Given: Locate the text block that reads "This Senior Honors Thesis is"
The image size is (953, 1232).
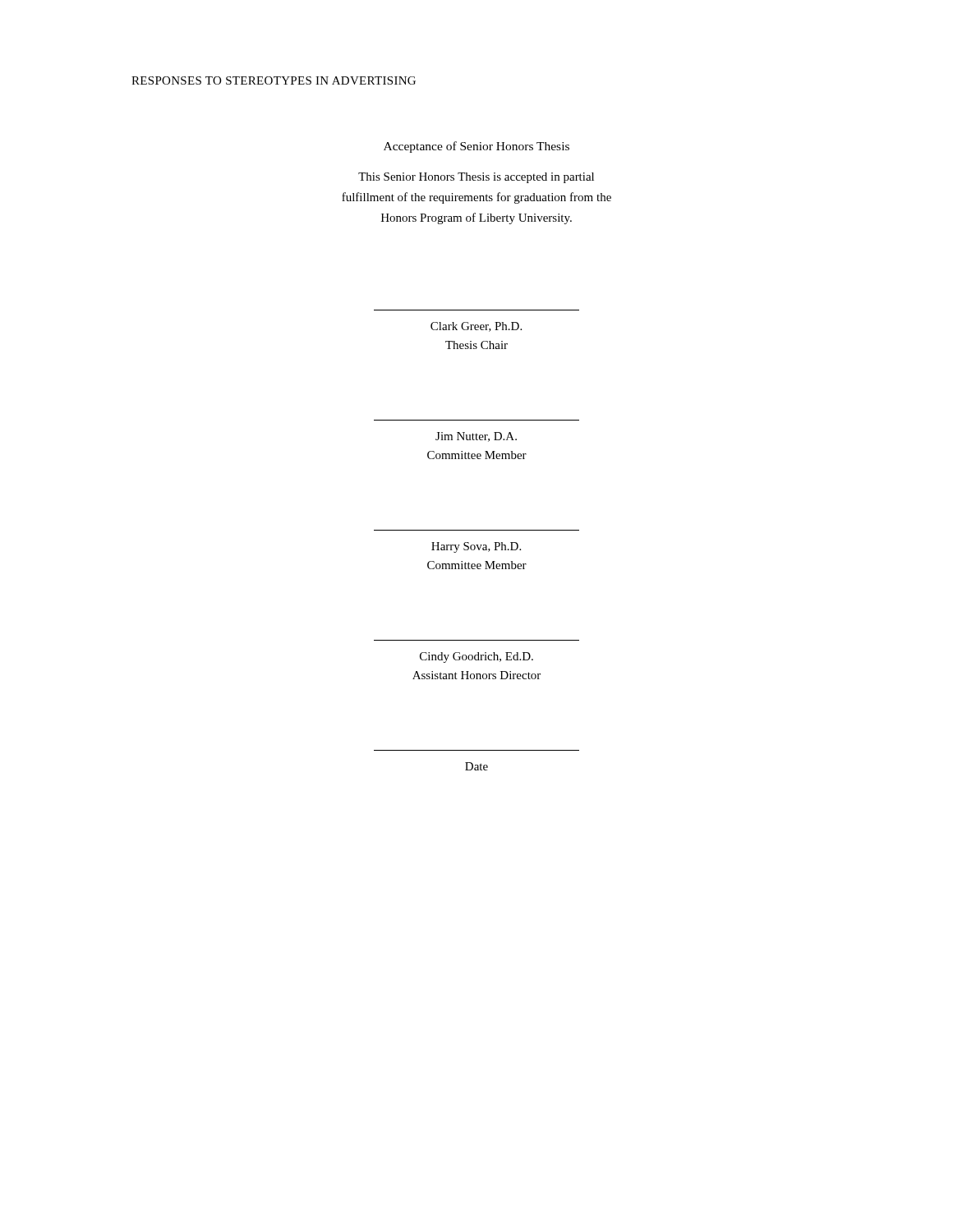Looking at the screenshot, I should pyautogui.click(x=476, y=197).
